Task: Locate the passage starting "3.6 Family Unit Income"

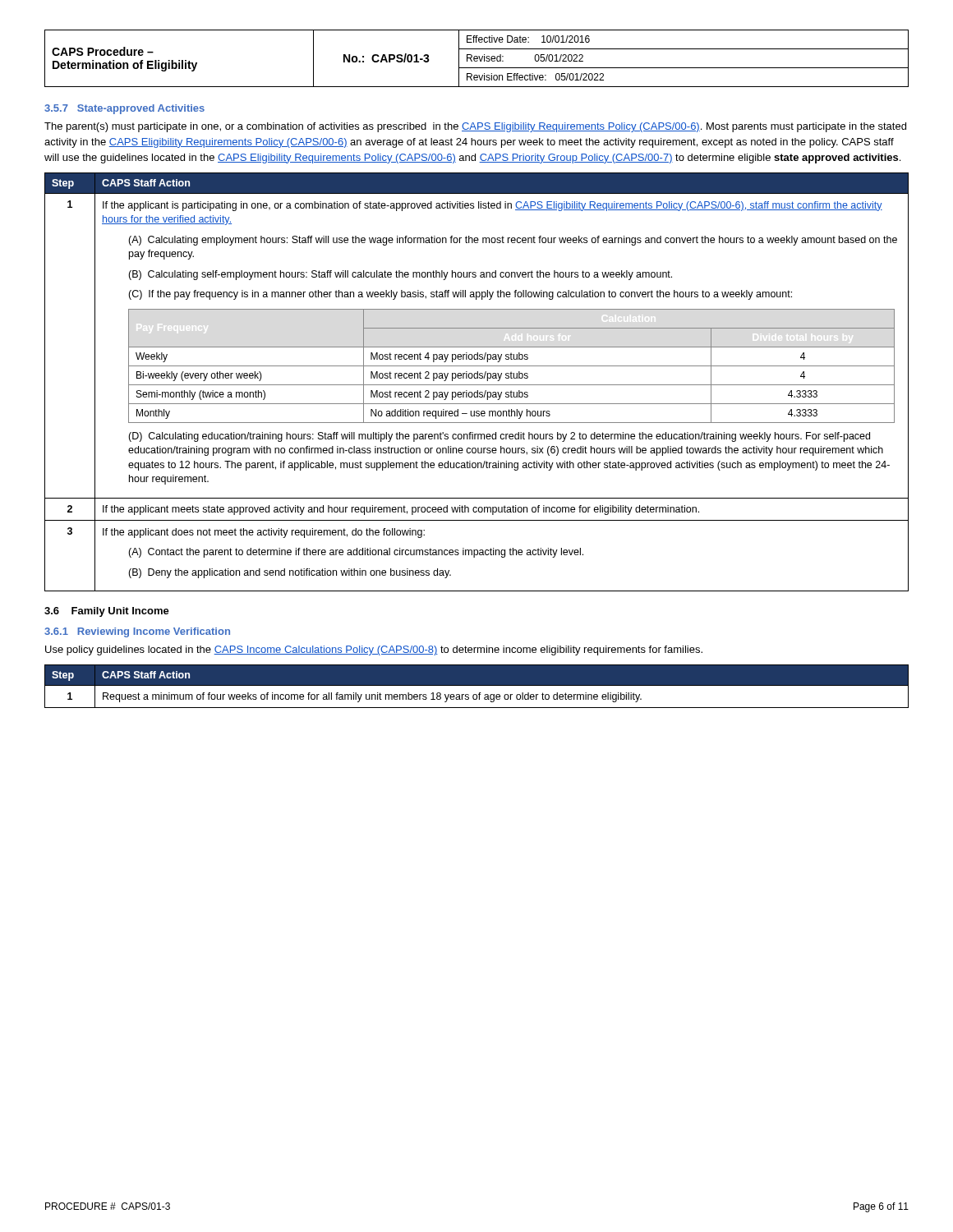Action: [107, 611]
